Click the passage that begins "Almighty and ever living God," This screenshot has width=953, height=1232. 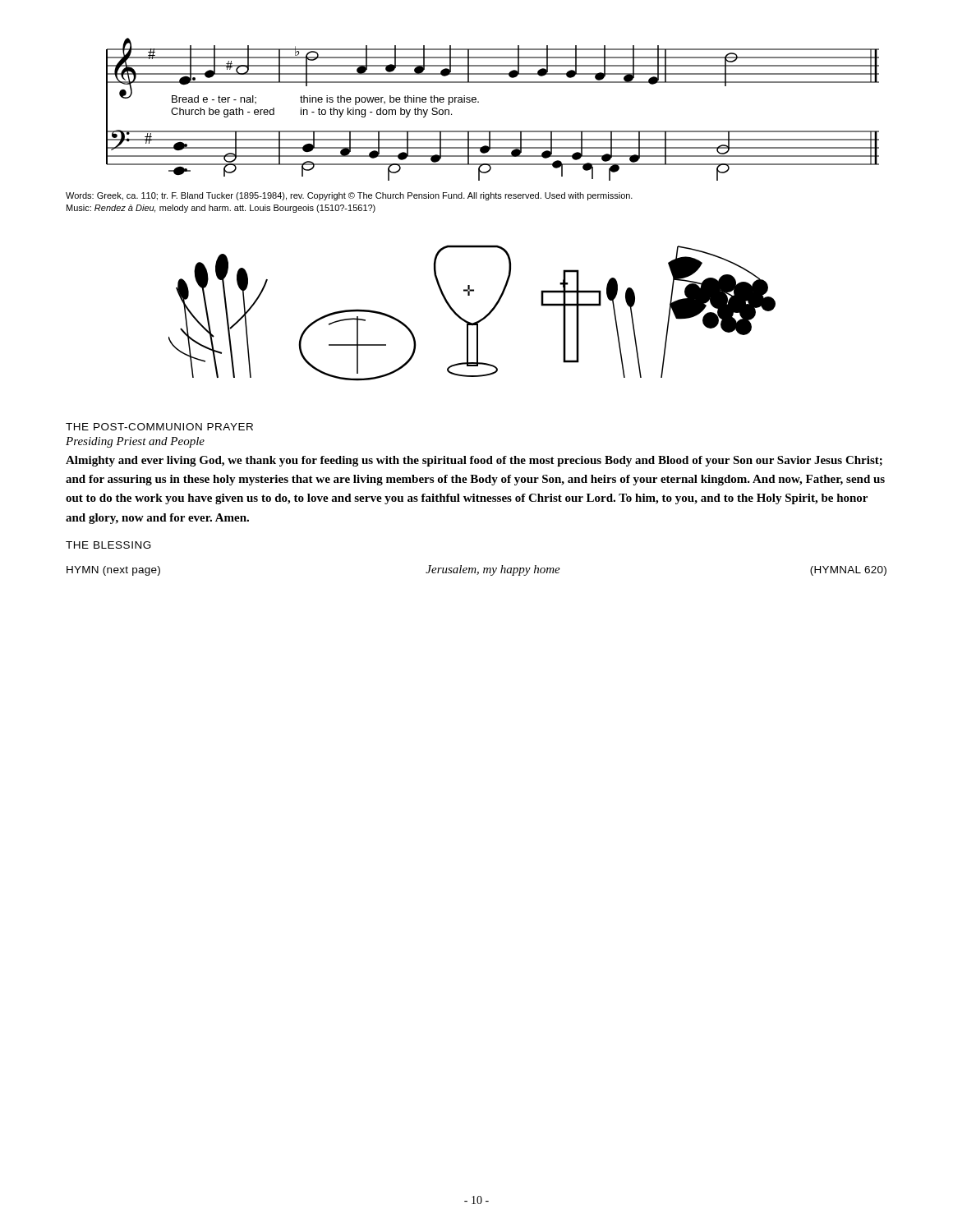475,488
